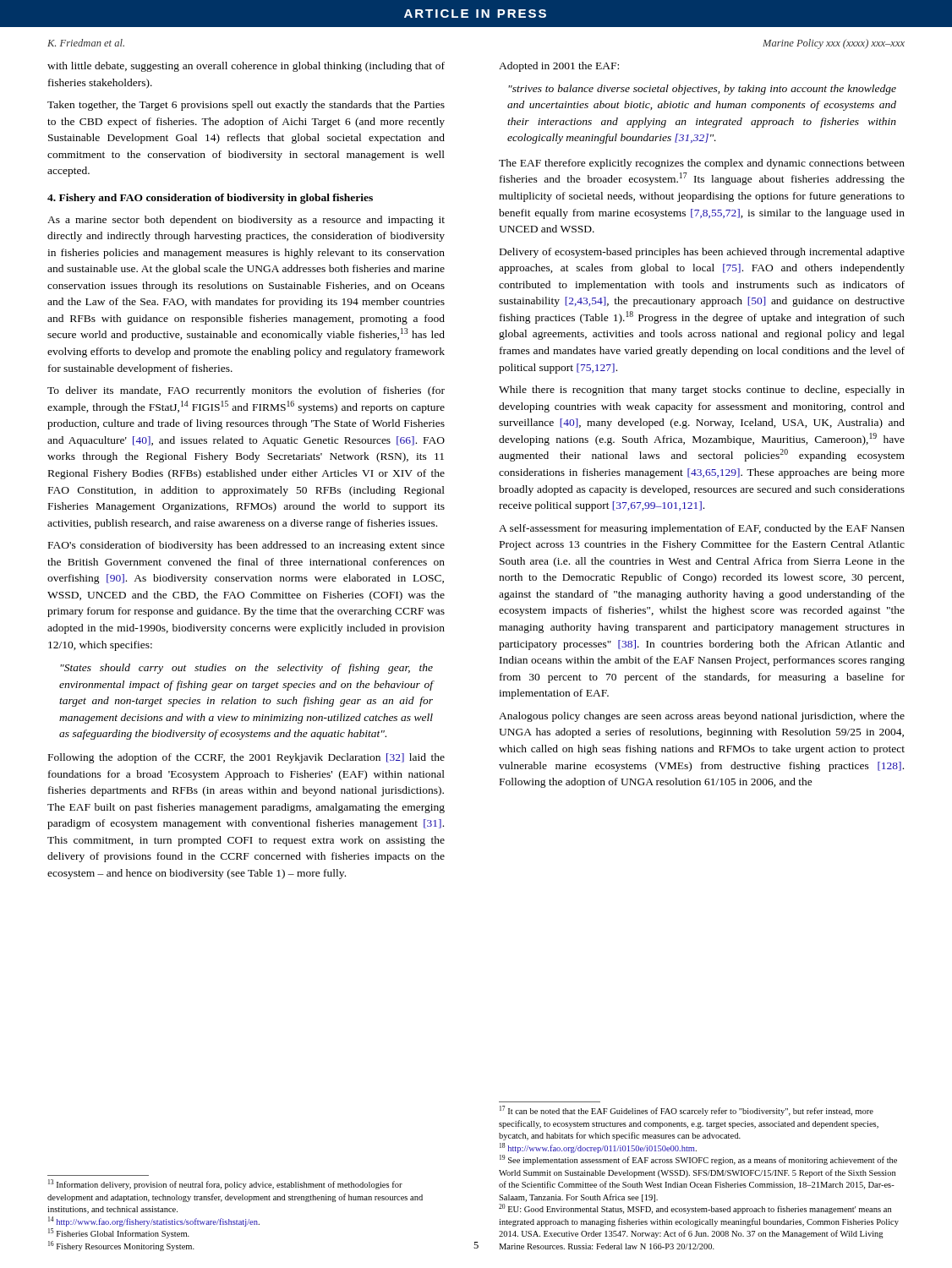Viewport: 952px width, 1268px height.
Task: Find the text block that reads "Adopted in 2001"
Action: [559, 67]
